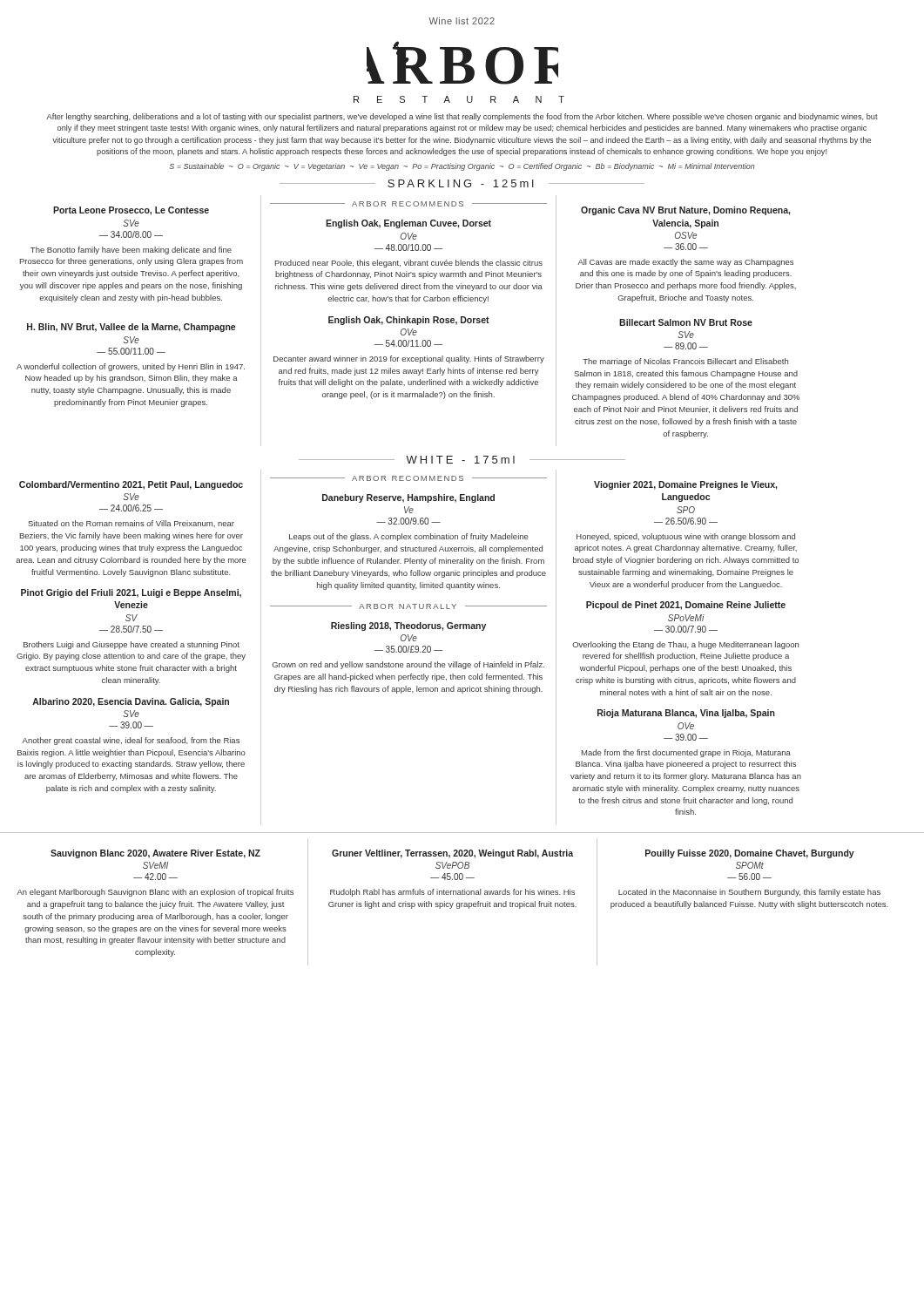Find the text block starting "Billecart Salmon NV"
This screenshot has width=924, height=1307.
pyautogui.click(x=686, y=378)
